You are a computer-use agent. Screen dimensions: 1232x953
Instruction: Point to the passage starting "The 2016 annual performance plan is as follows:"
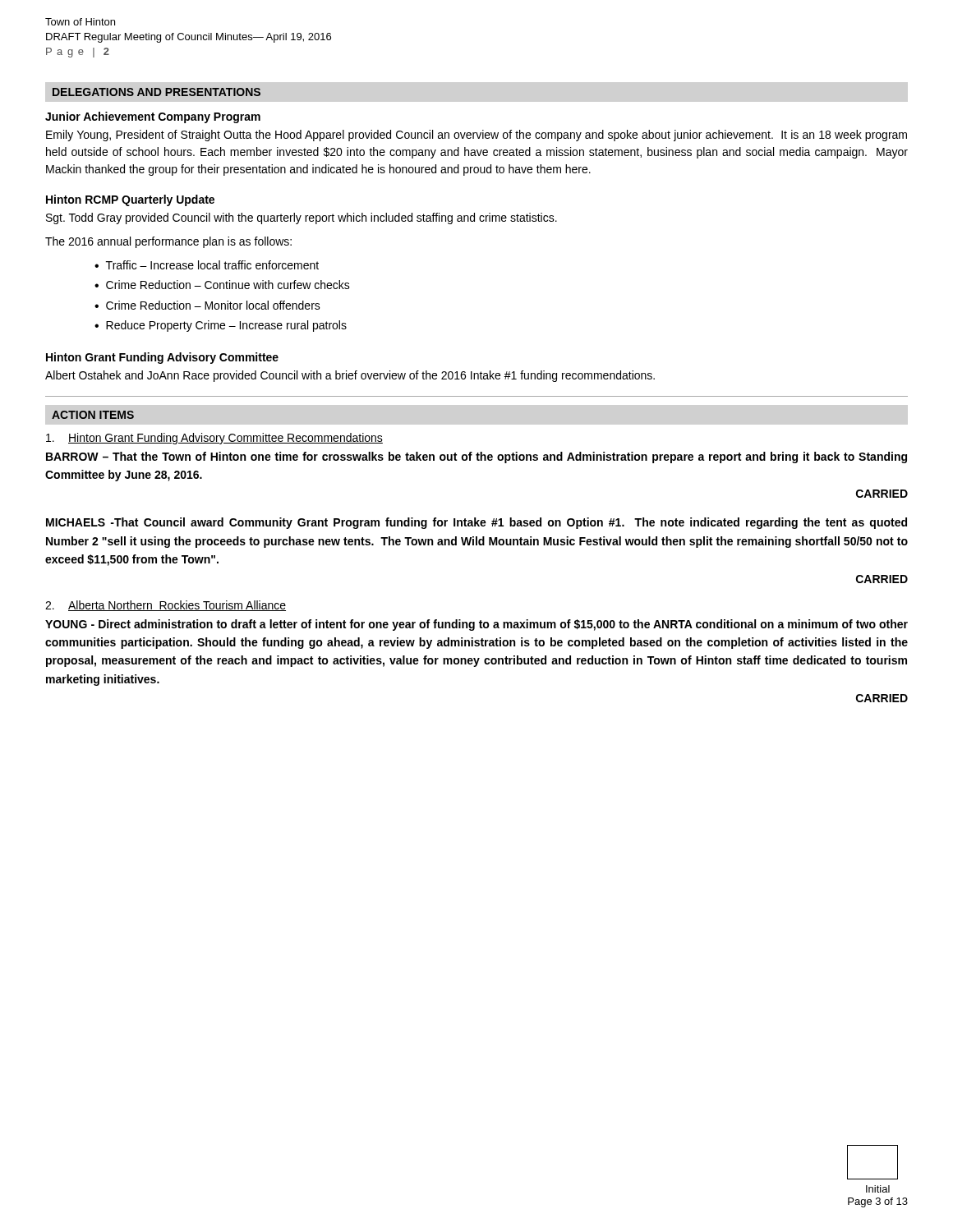click(x=169, y=241)
